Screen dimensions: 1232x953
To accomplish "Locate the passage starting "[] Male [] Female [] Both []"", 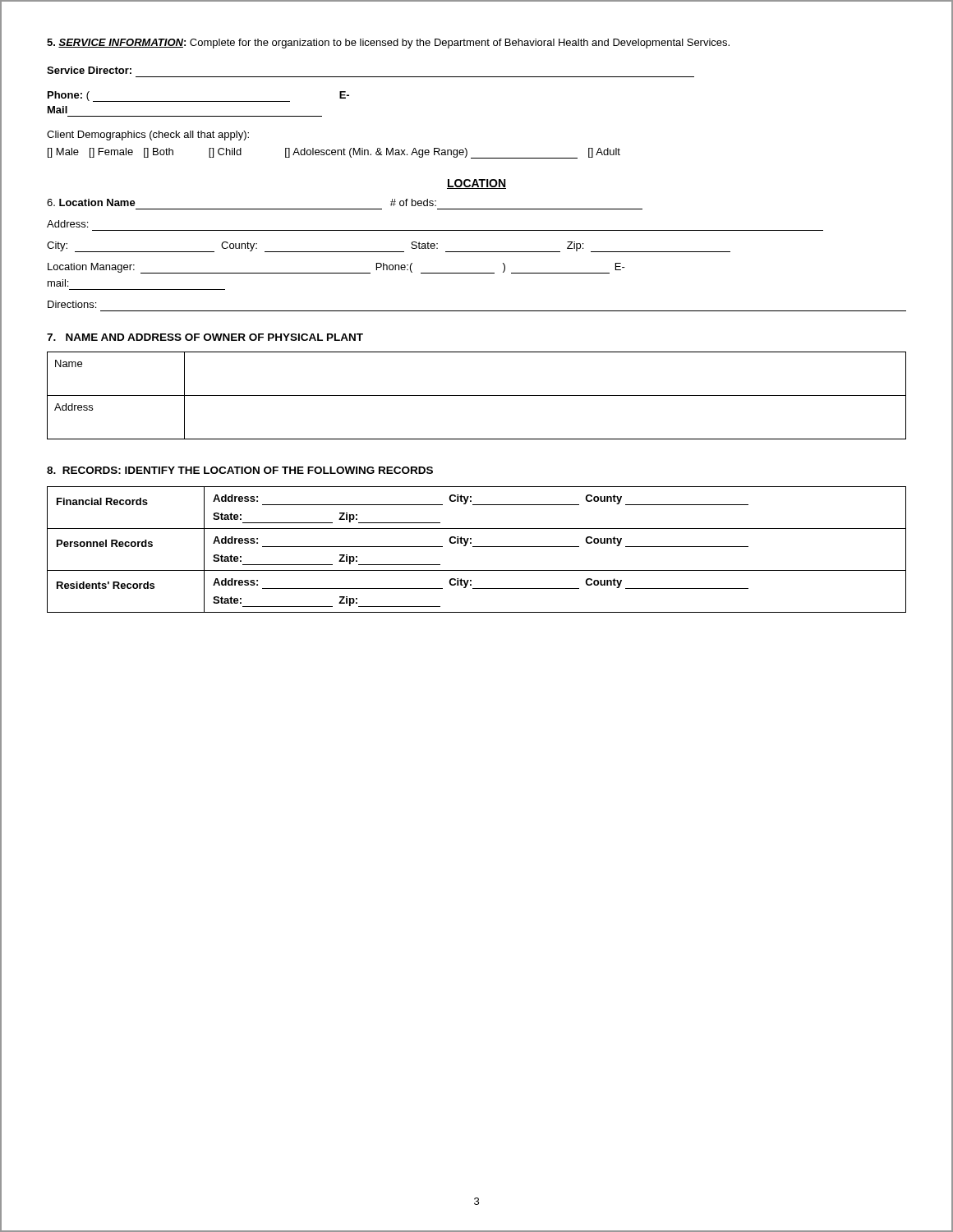I will point(334,152).
